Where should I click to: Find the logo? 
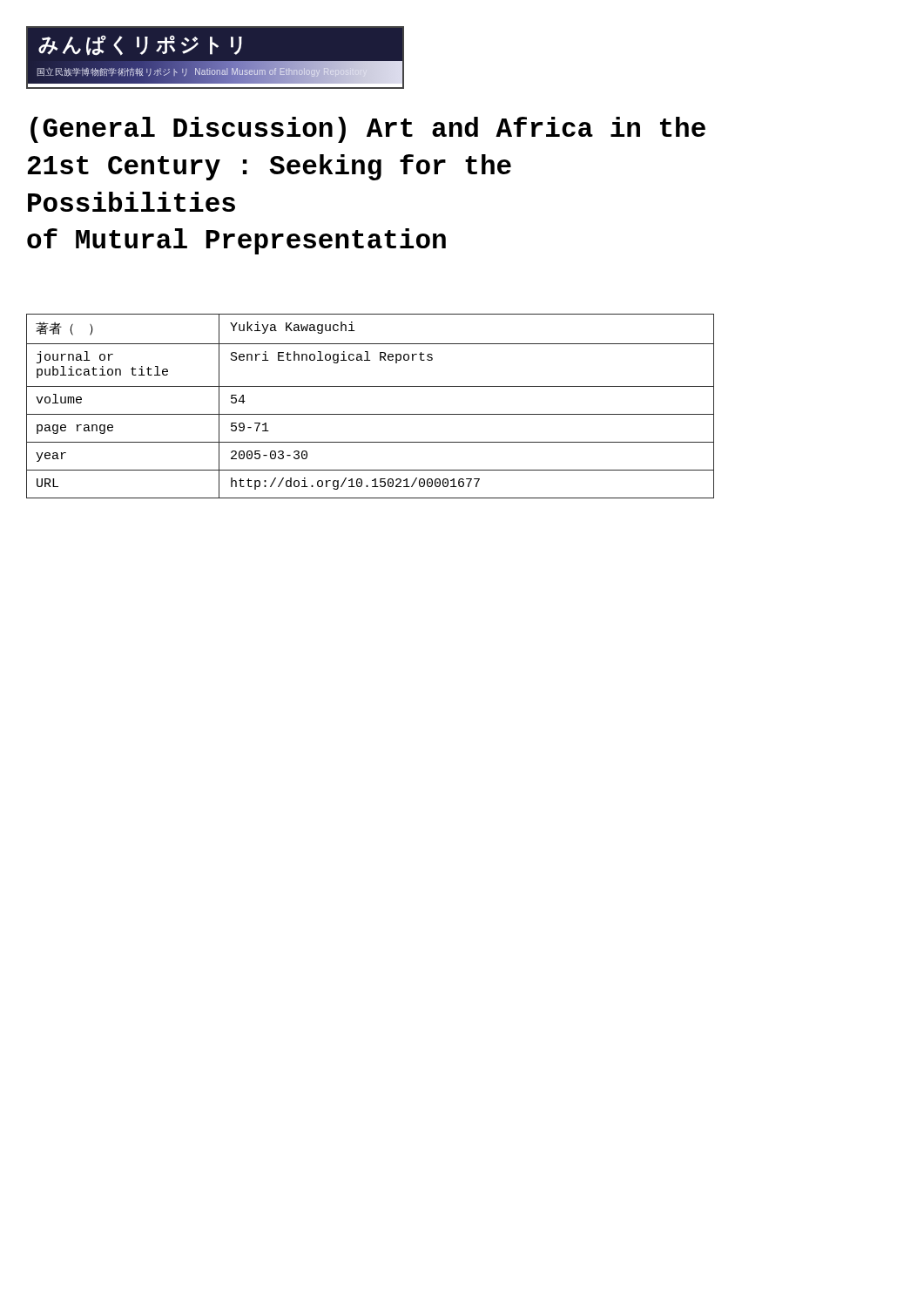pyautogui.click(x=215, y=58)
